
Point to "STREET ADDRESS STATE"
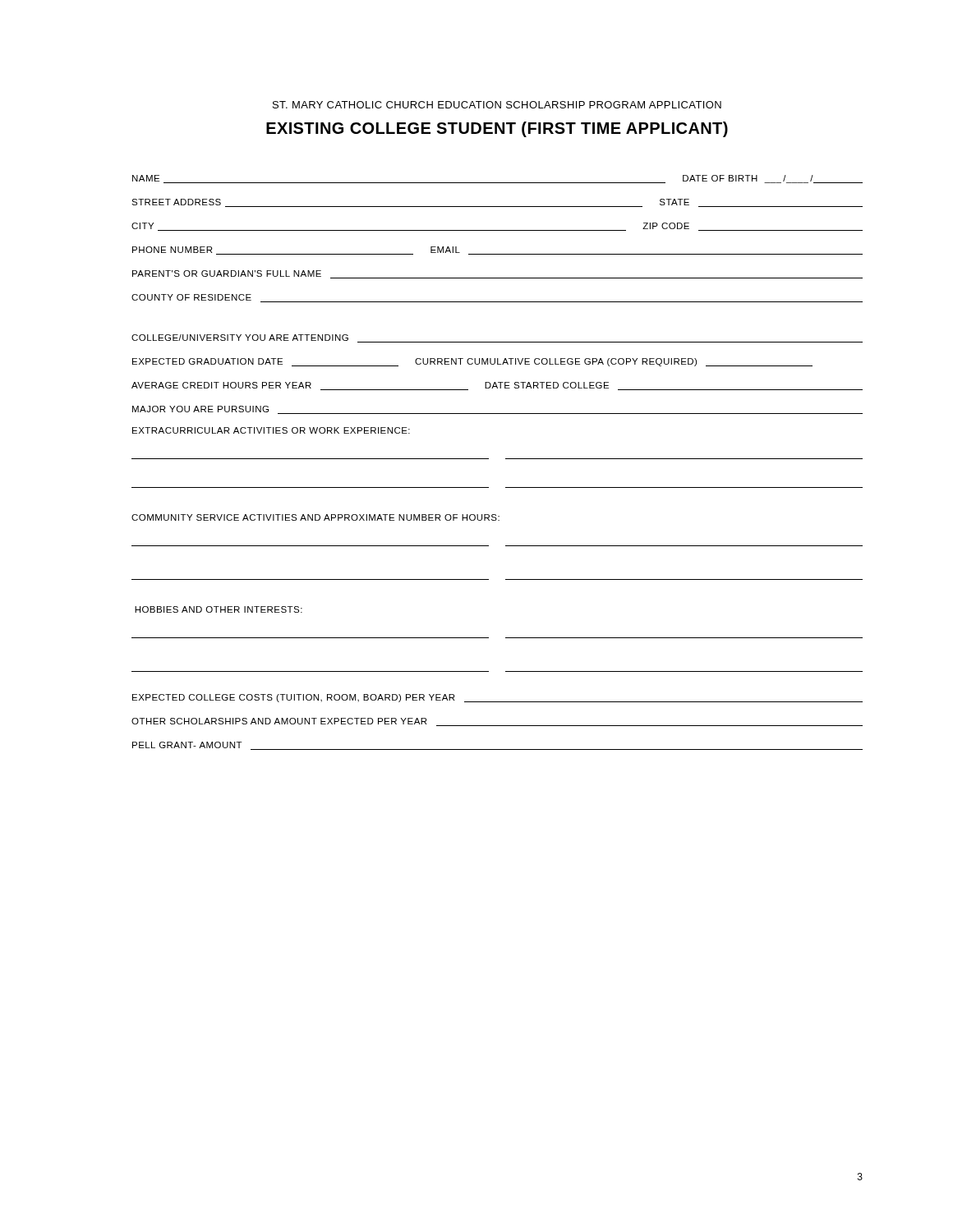497,201
